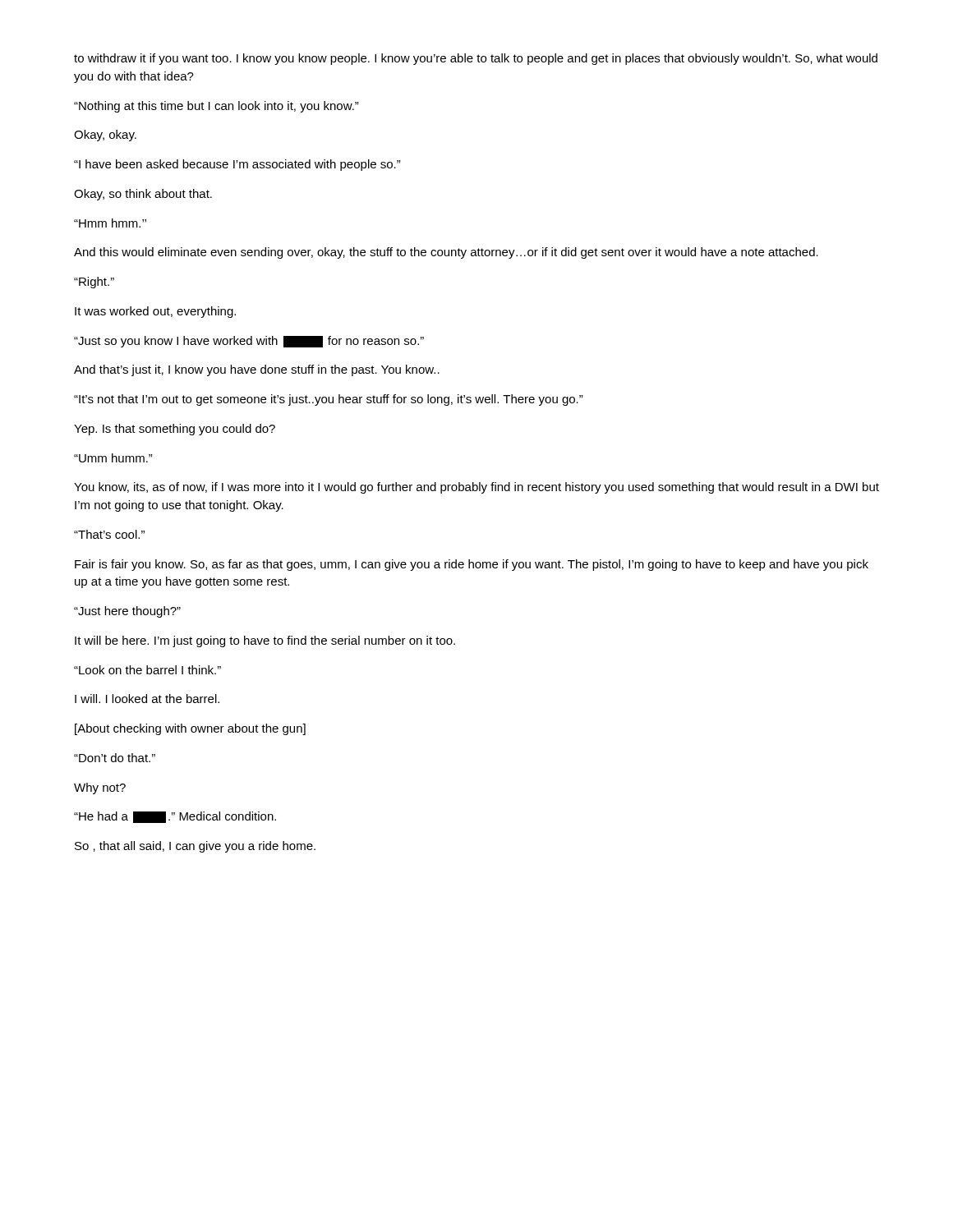Find the block on this page that starts "“It’s not that I’m out to"
The width and height of the screenshot is (953, 1232).
[329, 399]
